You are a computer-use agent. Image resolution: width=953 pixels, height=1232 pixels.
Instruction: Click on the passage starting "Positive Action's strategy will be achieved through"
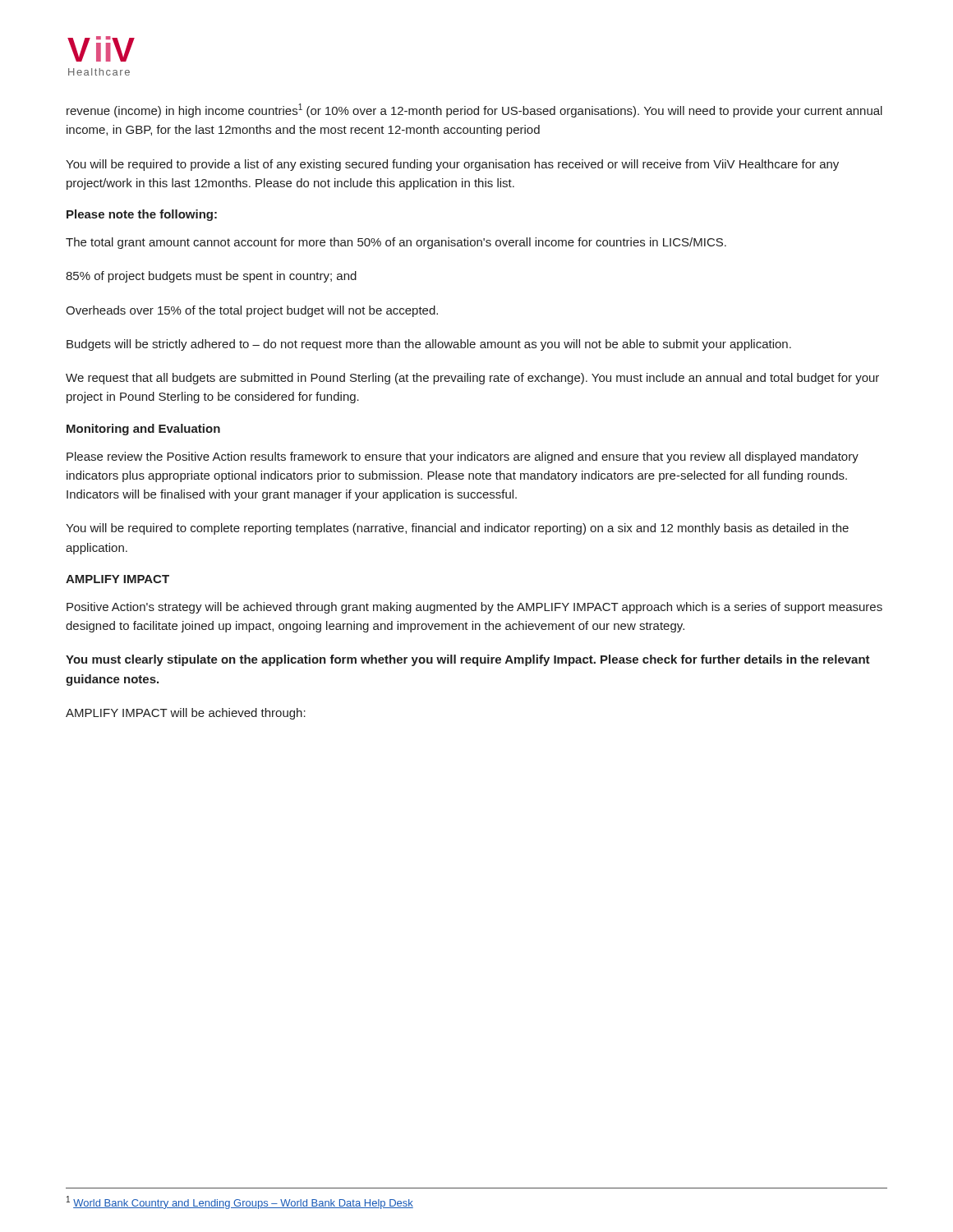474,616
